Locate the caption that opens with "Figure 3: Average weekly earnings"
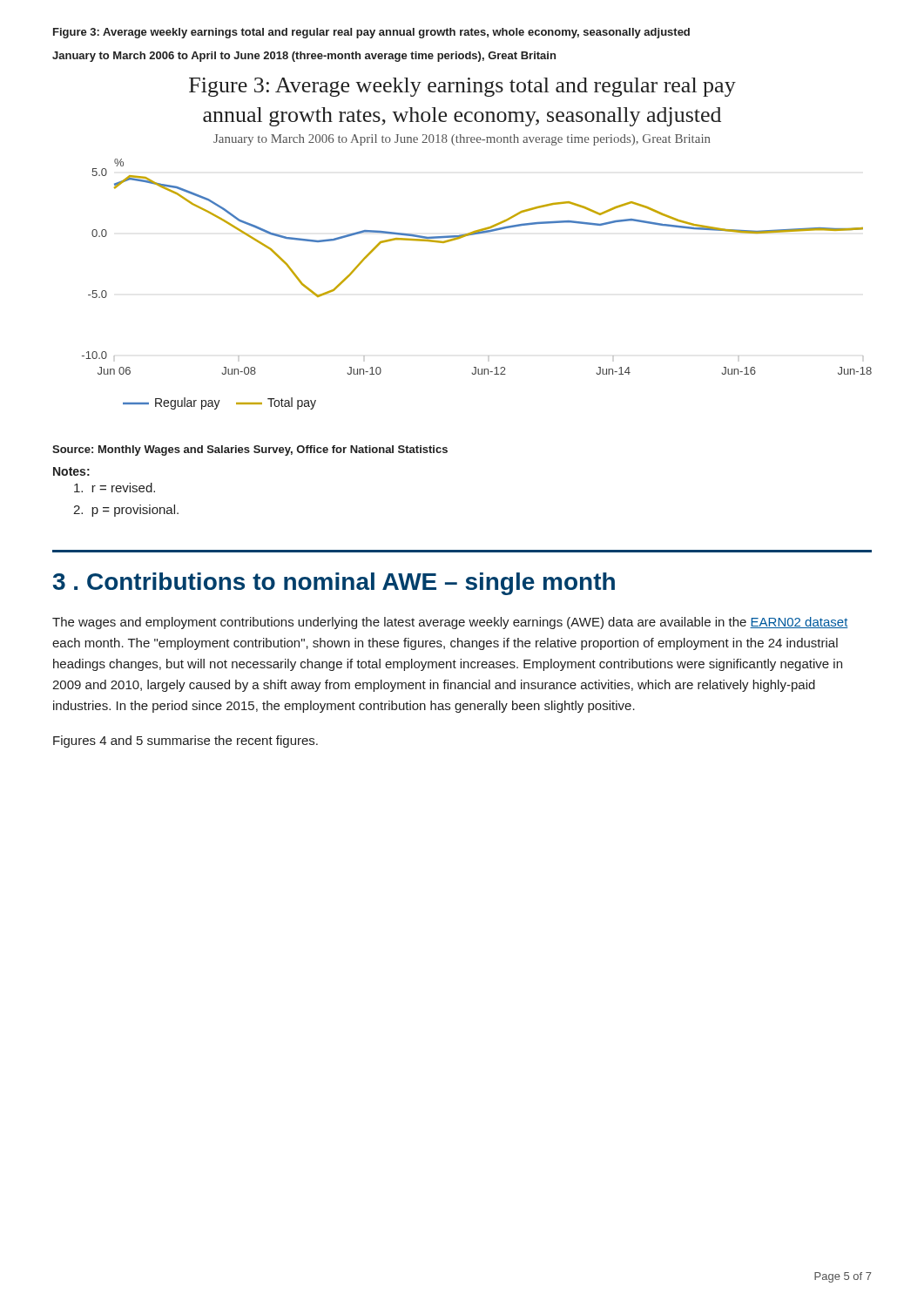 (x=371, y=32)
